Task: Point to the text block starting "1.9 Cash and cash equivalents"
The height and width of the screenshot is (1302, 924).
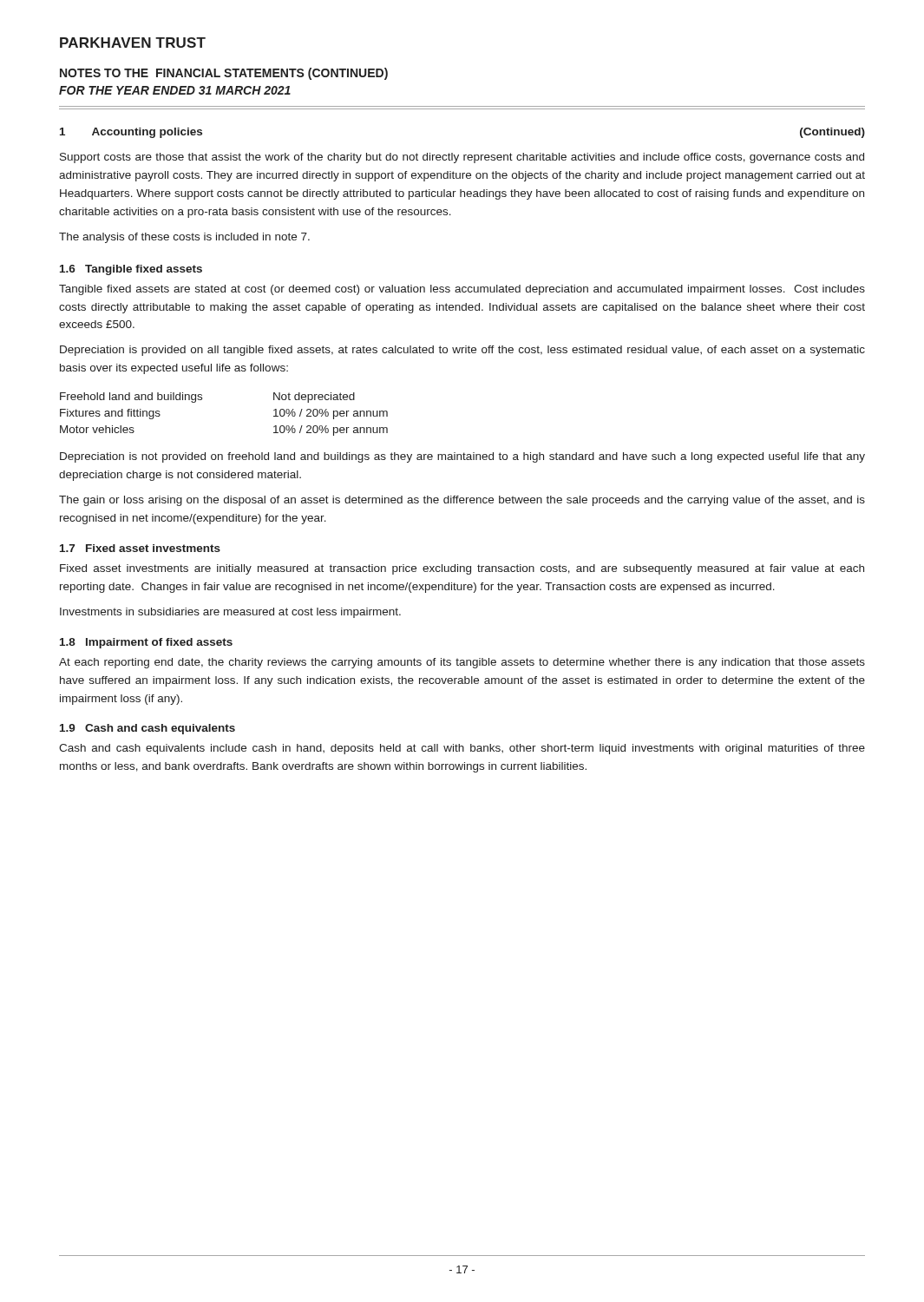Action: 147,728
